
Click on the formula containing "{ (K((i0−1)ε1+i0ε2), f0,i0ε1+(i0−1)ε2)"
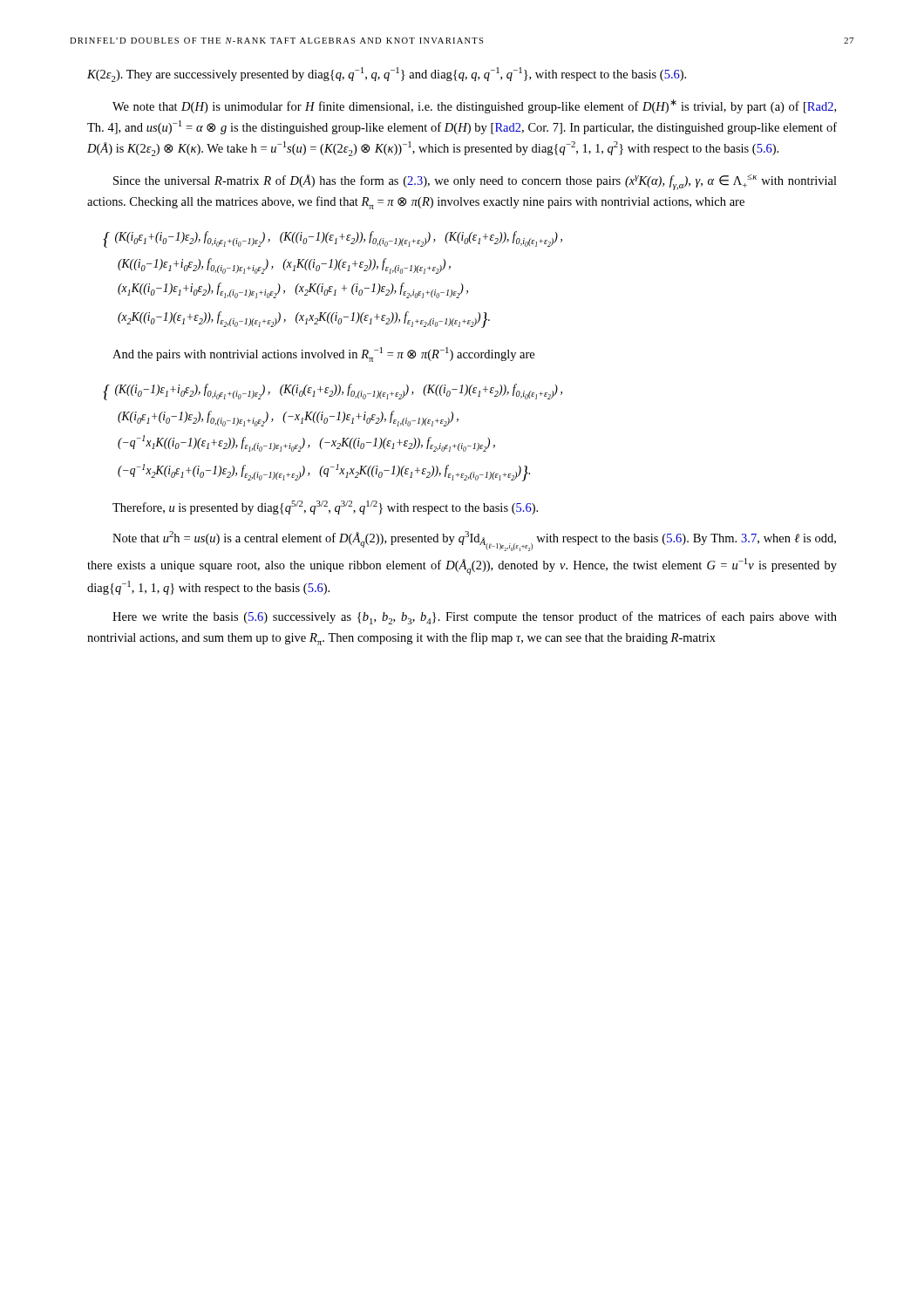point(333,432)
